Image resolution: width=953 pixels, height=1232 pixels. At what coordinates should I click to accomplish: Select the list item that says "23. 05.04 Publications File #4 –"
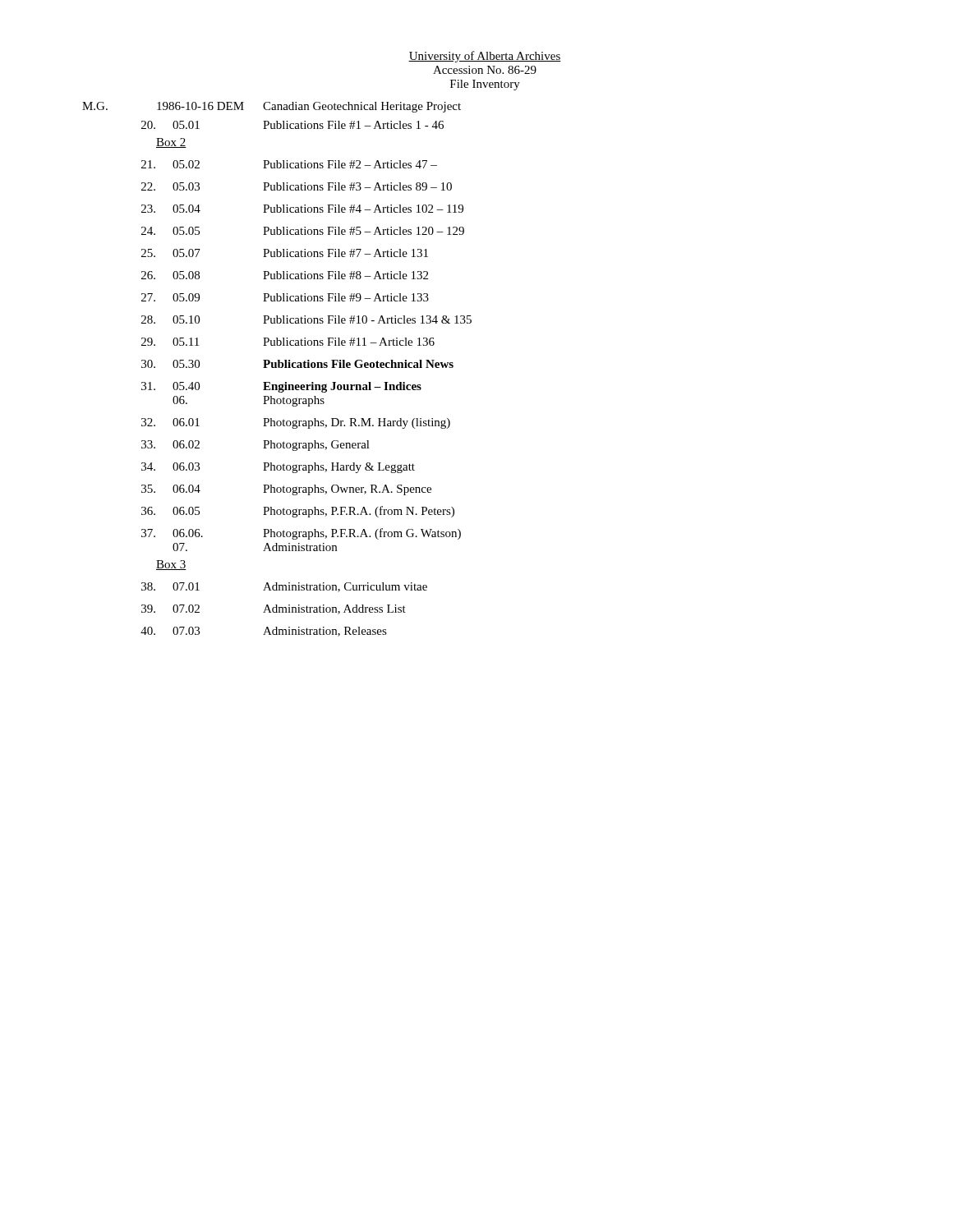pos(302,209)
